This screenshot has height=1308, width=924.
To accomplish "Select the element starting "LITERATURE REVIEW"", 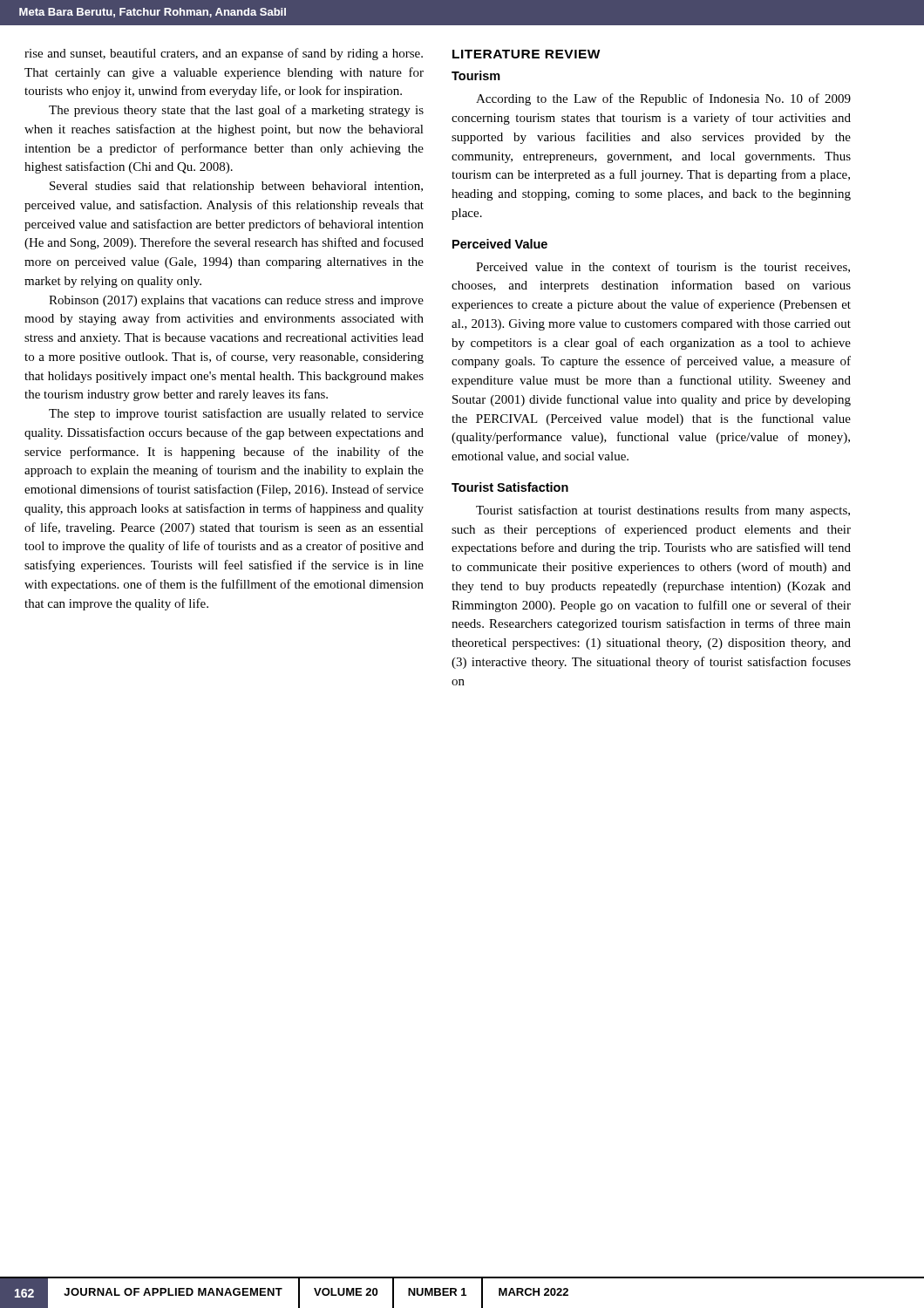I will coord(526,53).
